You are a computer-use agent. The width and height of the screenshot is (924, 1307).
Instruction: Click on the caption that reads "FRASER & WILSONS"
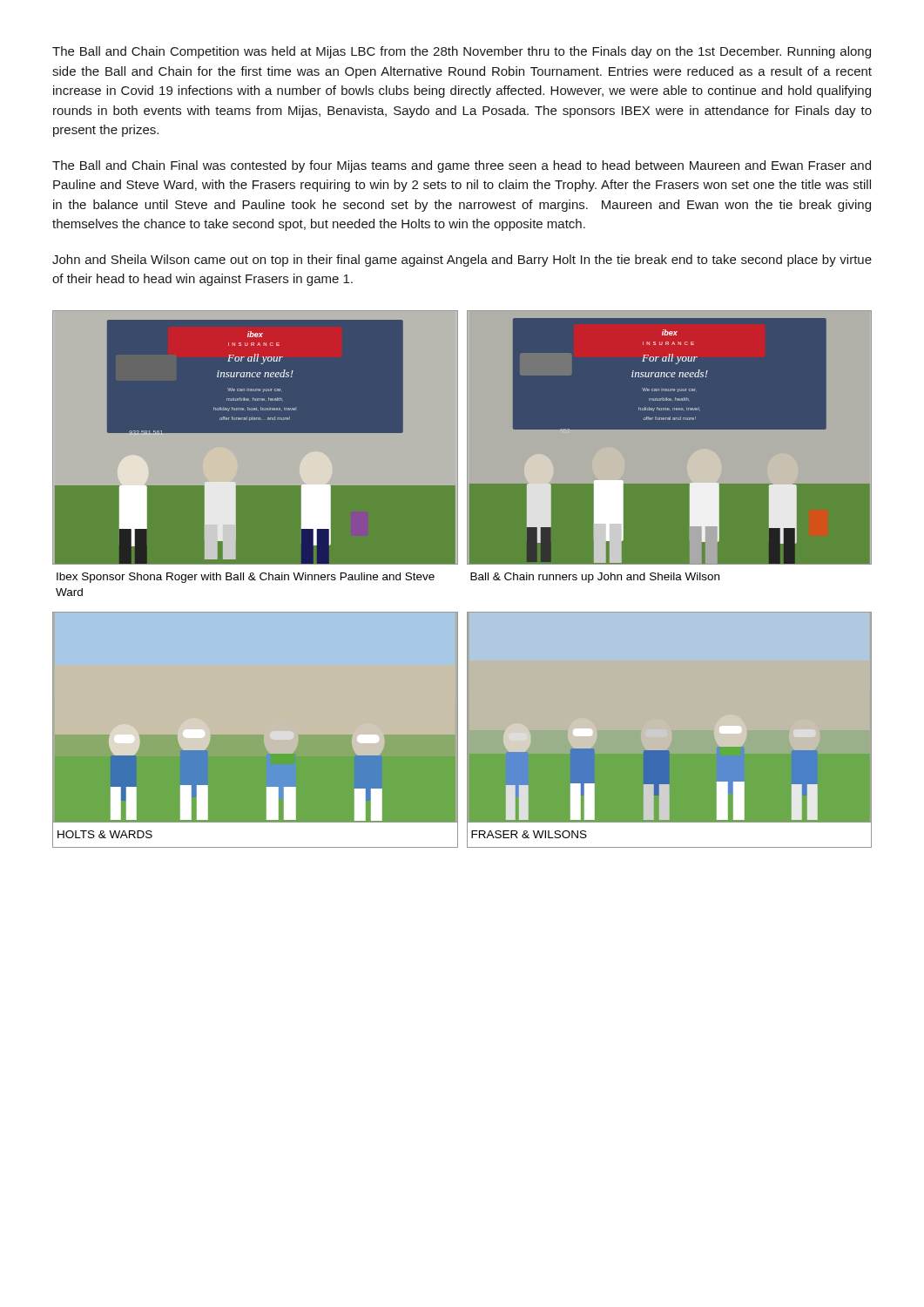pyautogui.click(x=529, y=835)
